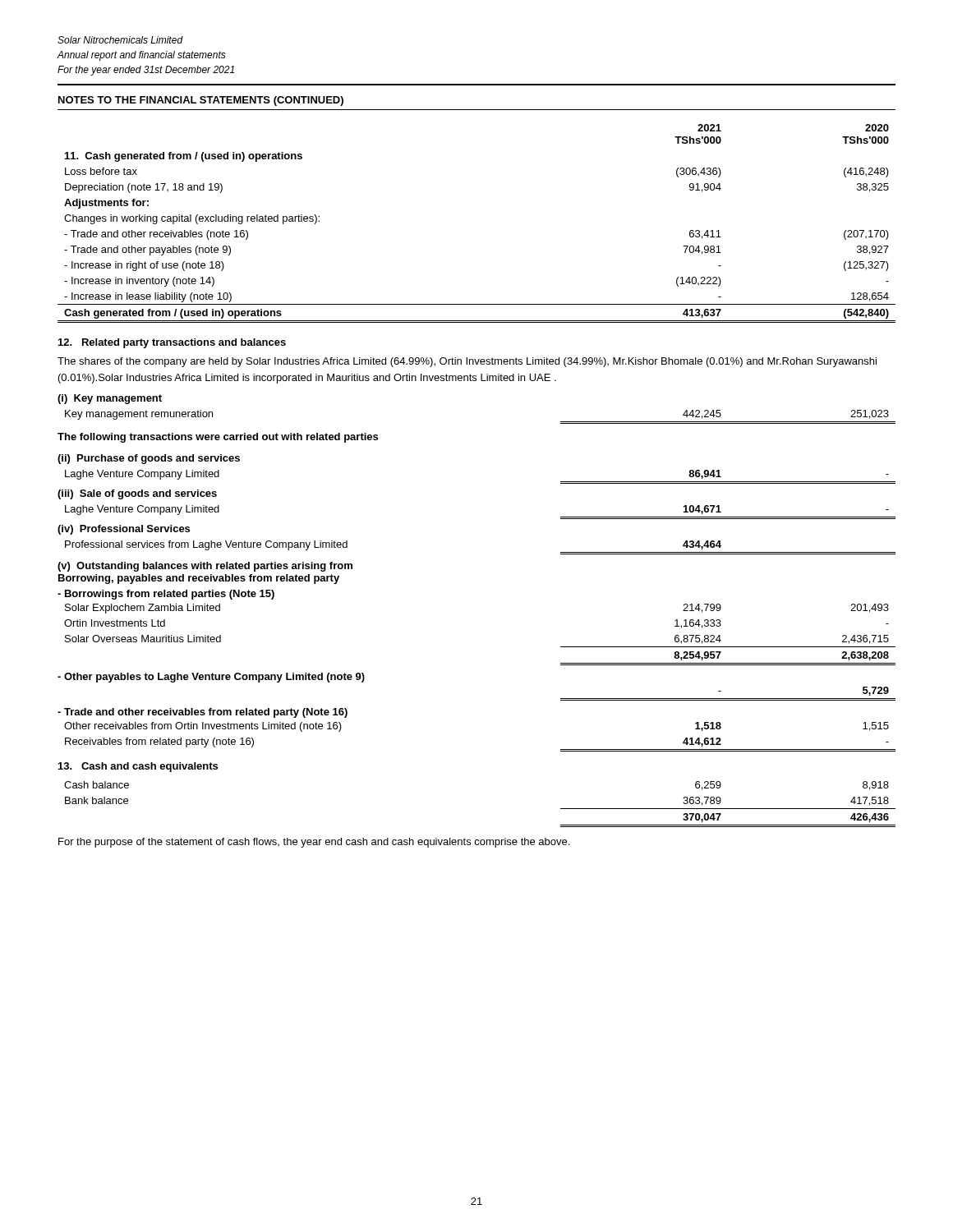The height and width of the screenshot is (1232, 953).
Task: Click on the table containing "Key management remuneration"
Action: click(476, 415)
